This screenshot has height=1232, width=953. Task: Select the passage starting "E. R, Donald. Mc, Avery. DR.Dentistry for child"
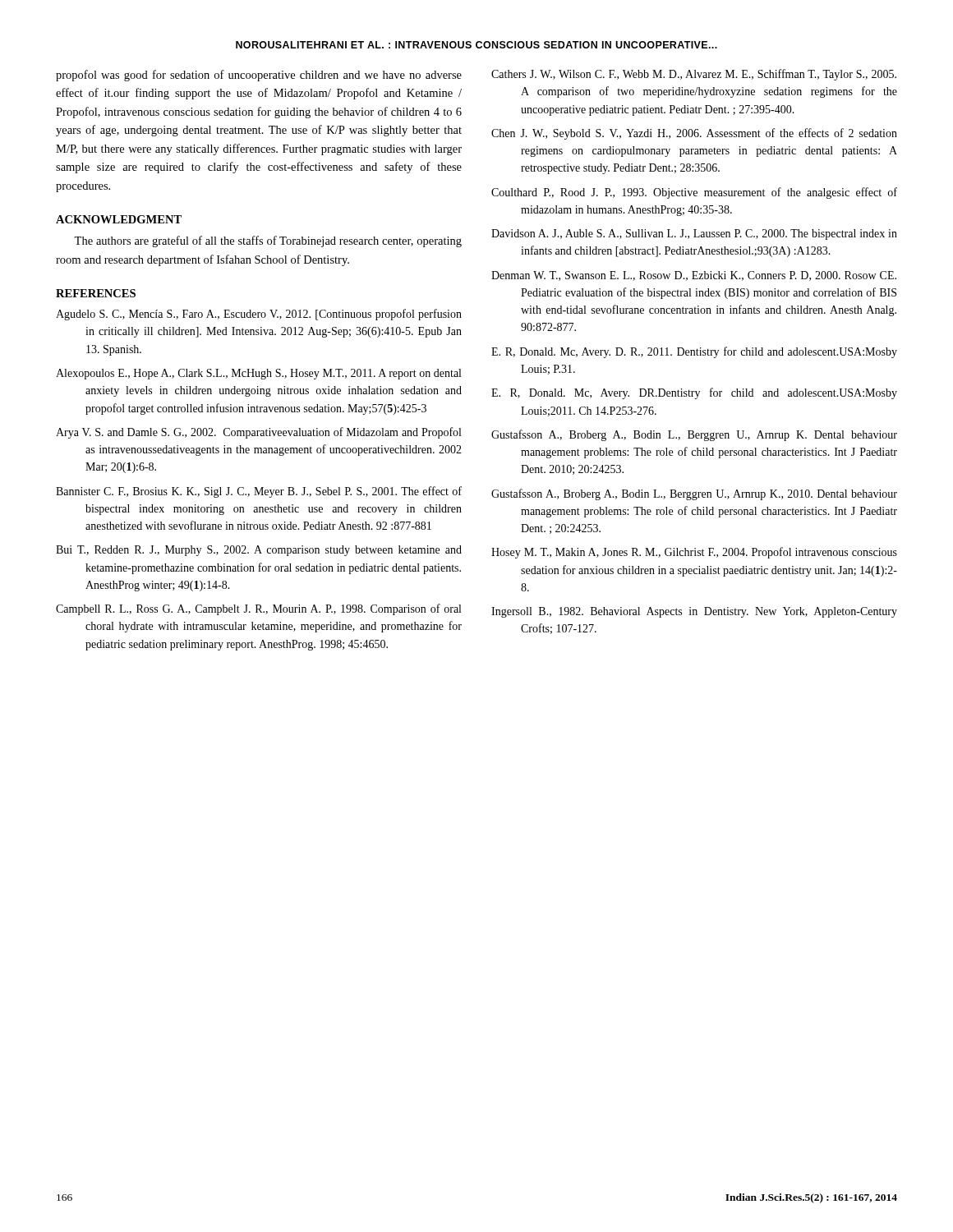pos(694,402)
